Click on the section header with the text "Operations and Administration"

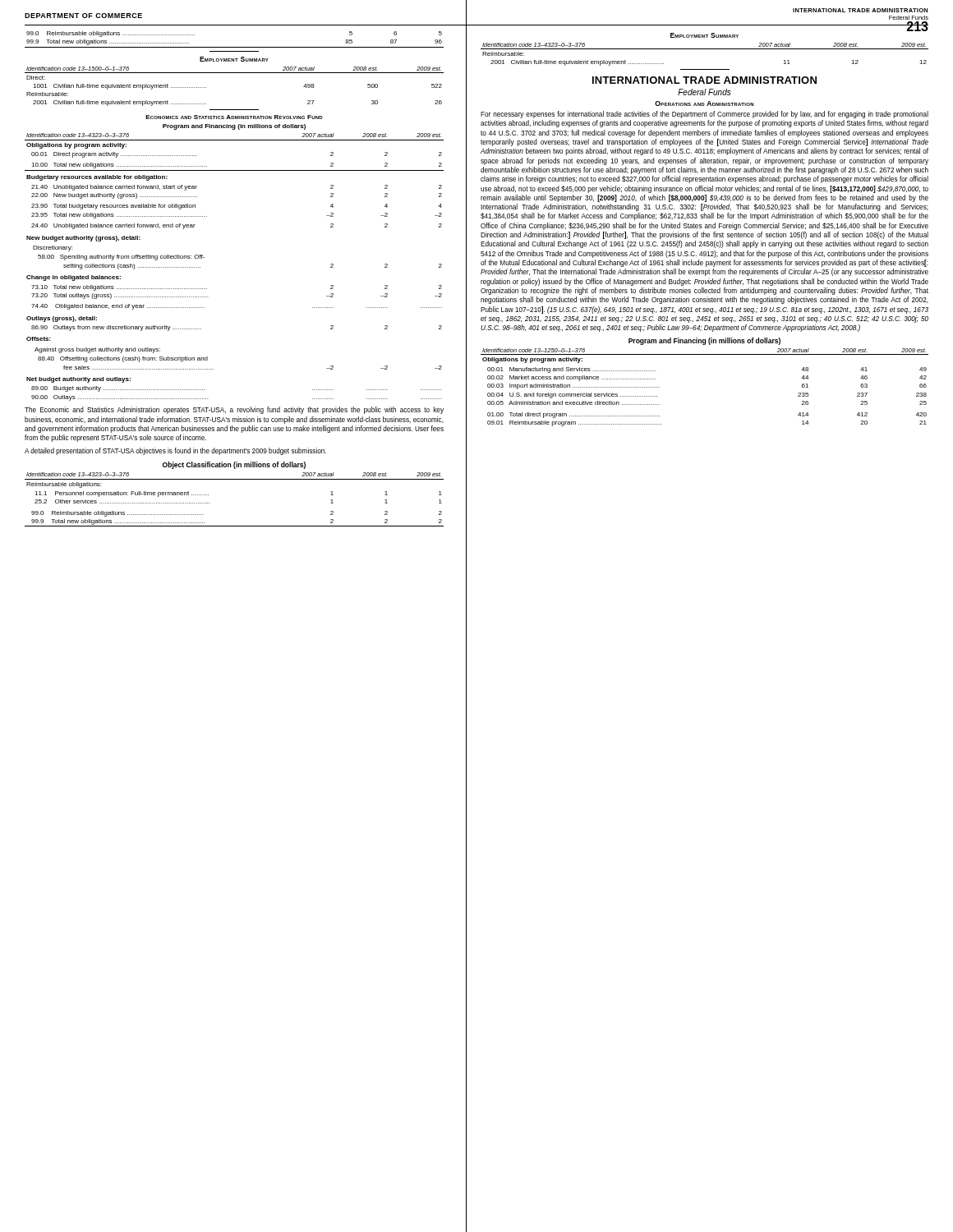click(x=704, y=103)
